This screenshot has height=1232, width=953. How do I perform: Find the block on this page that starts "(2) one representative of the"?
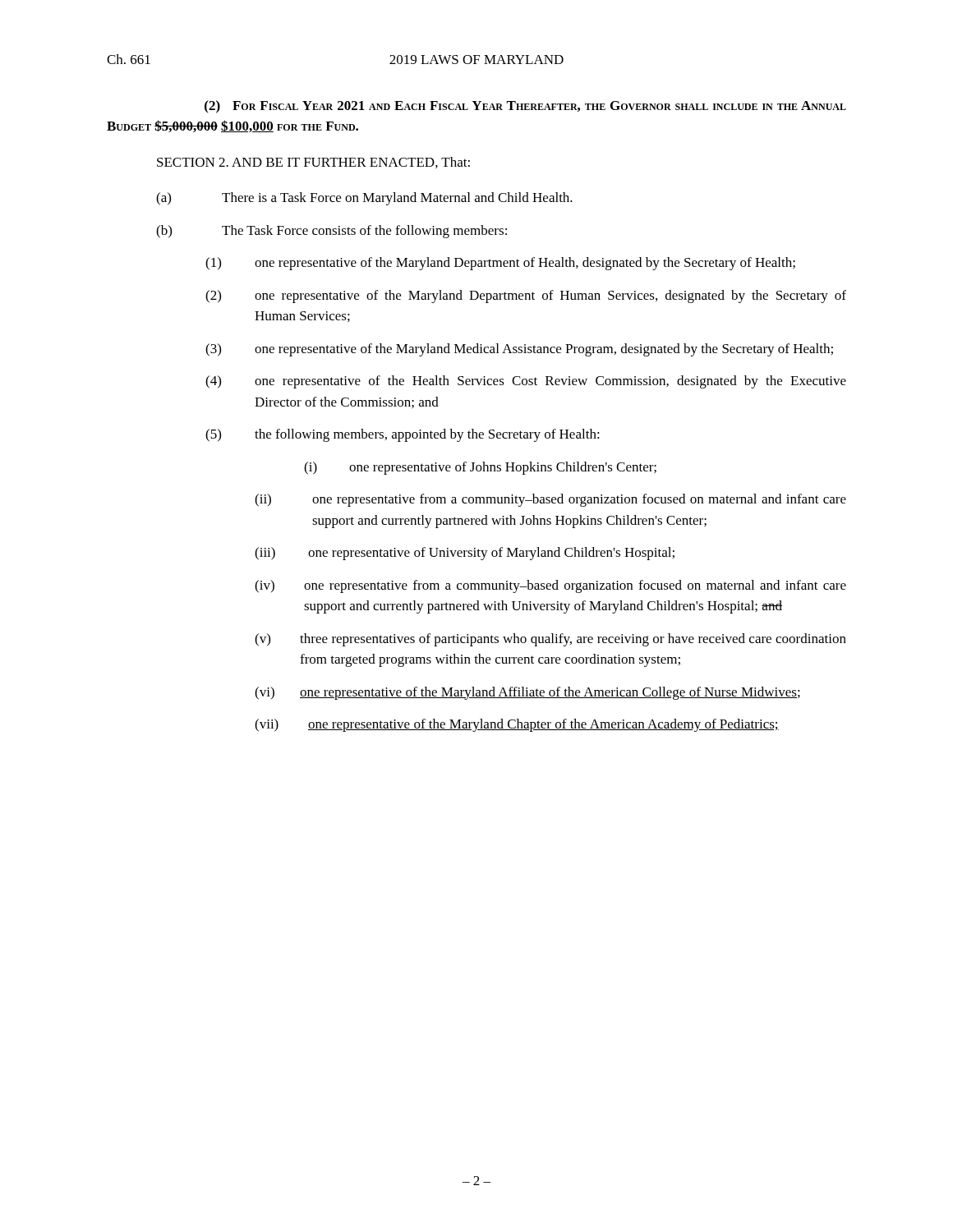(526, 306)
